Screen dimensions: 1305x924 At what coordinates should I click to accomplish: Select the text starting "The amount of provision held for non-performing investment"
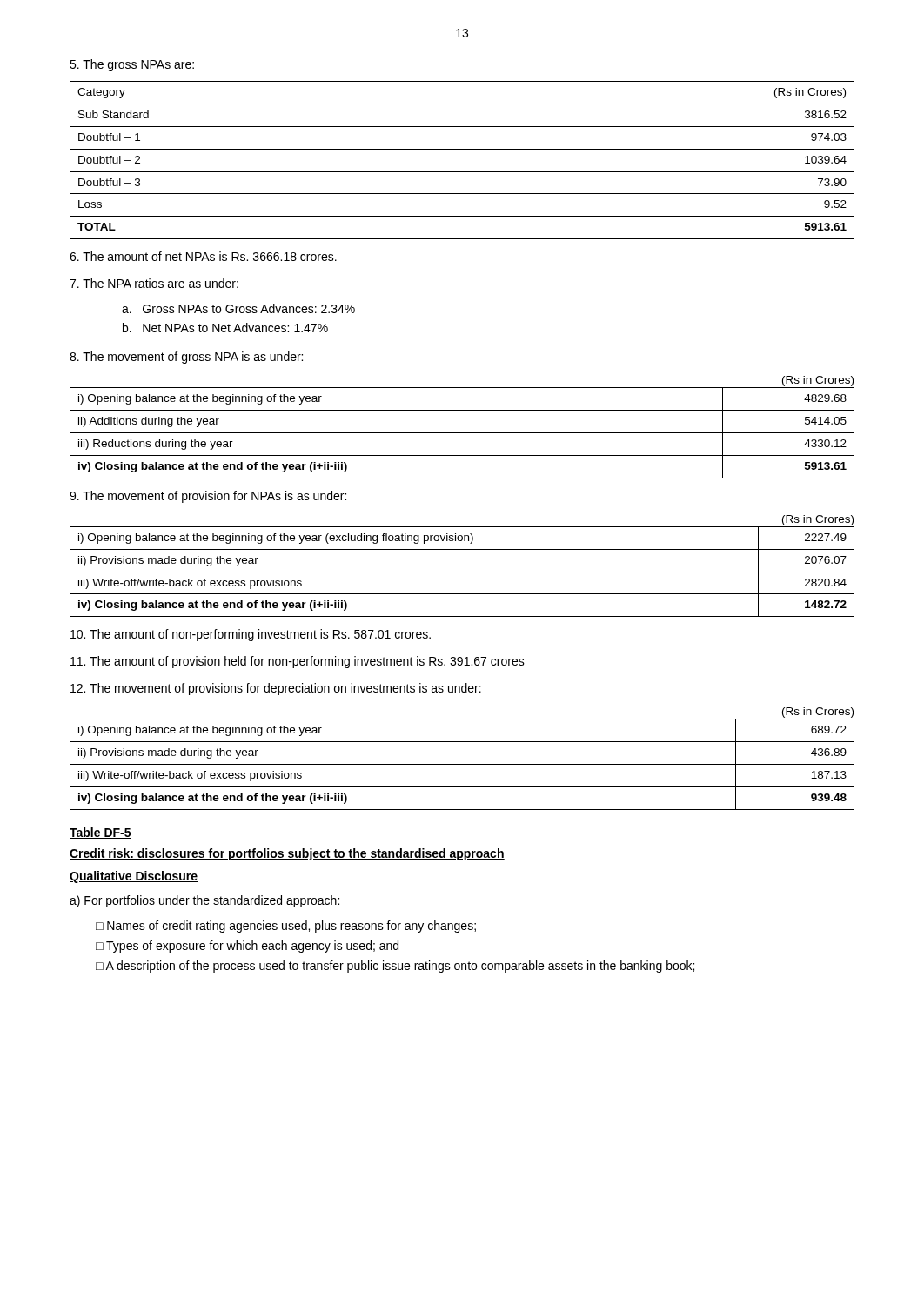pos(297,662)
